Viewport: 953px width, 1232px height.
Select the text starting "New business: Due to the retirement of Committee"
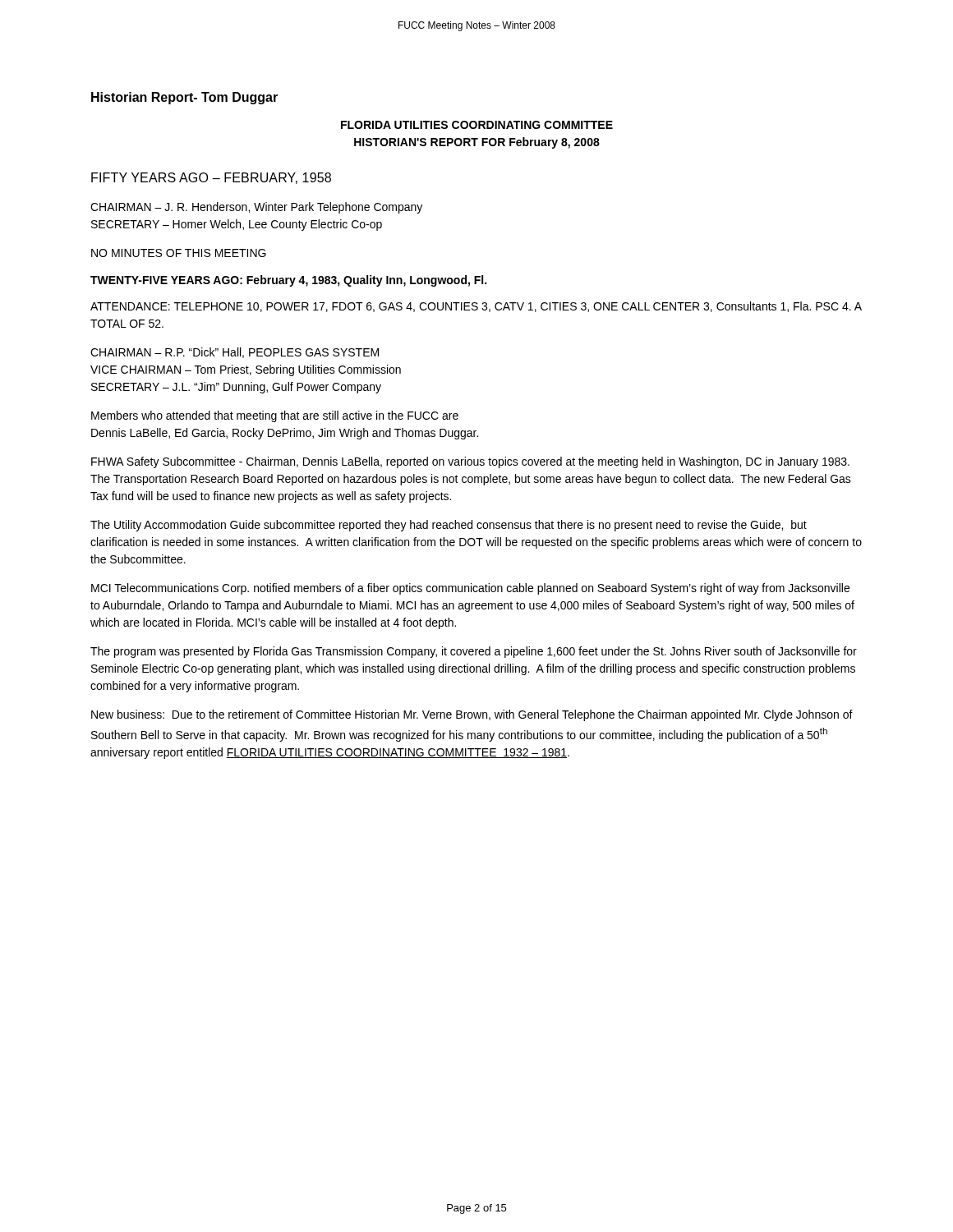click(471, 733)
